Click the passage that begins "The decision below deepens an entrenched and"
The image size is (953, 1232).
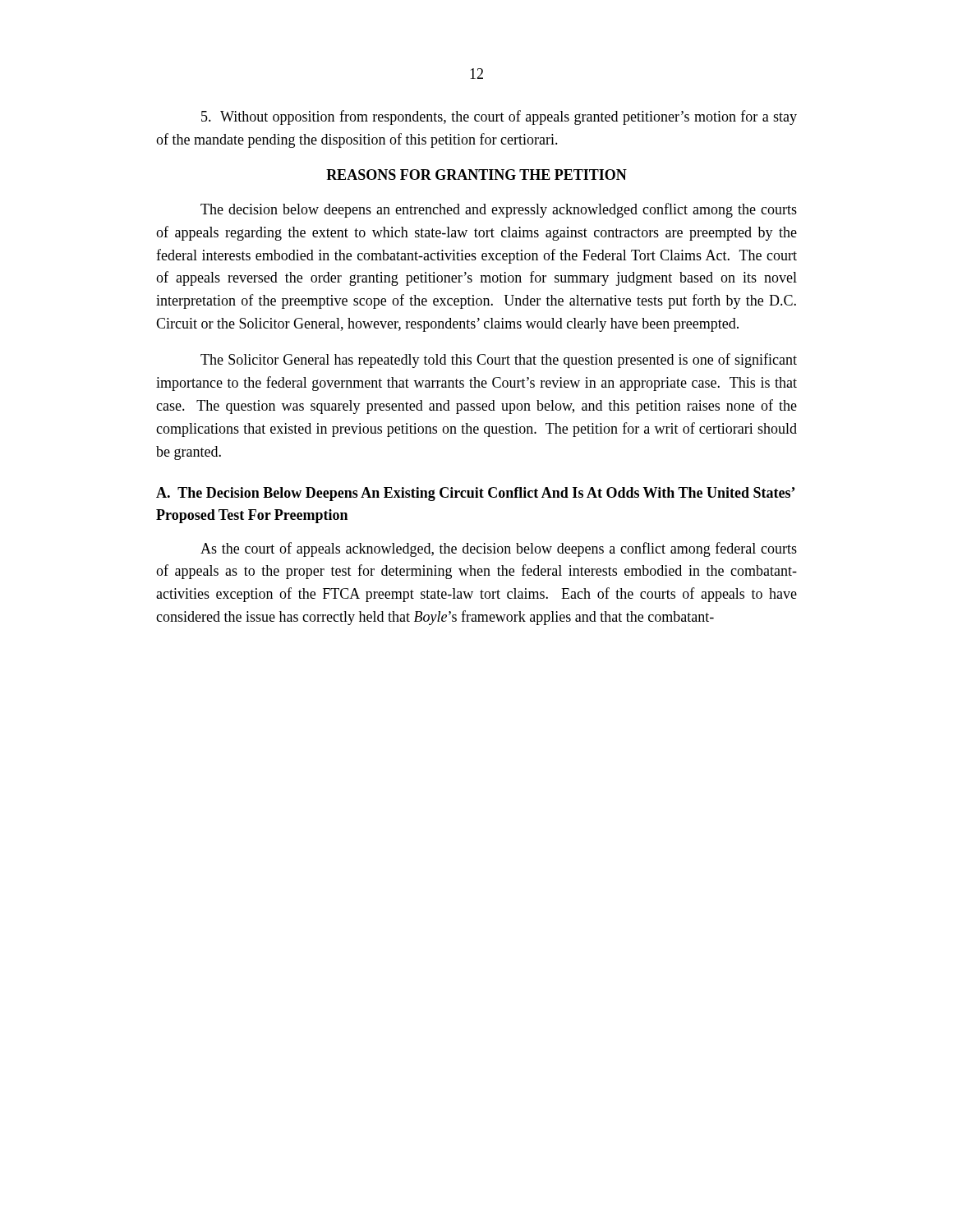pyautogui.click(x=476, y=267)
